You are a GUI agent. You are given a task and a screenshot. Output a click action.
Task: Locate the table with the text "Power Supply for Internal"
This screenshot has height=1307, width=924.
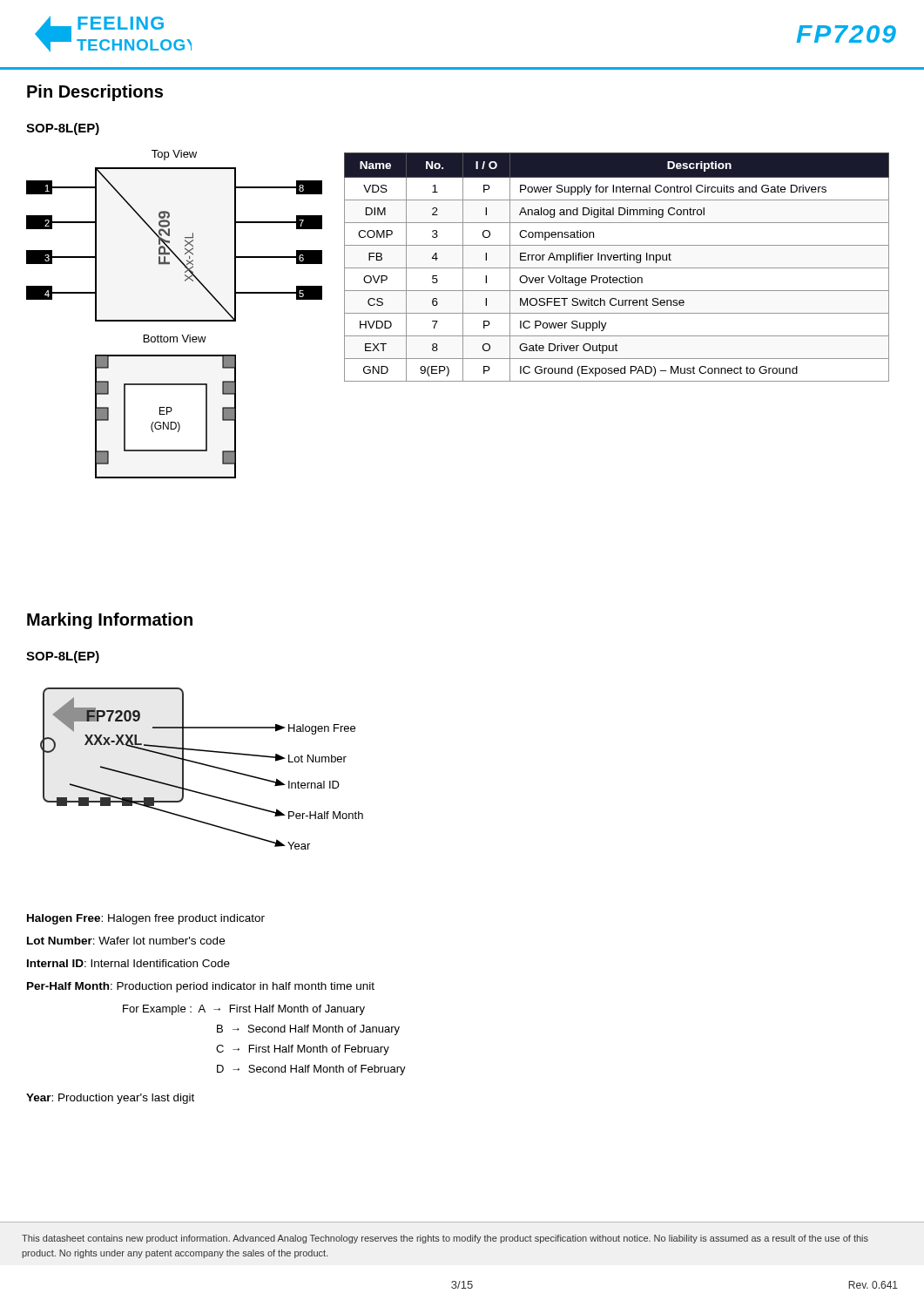pyautogui.click(x=617, y=267)
